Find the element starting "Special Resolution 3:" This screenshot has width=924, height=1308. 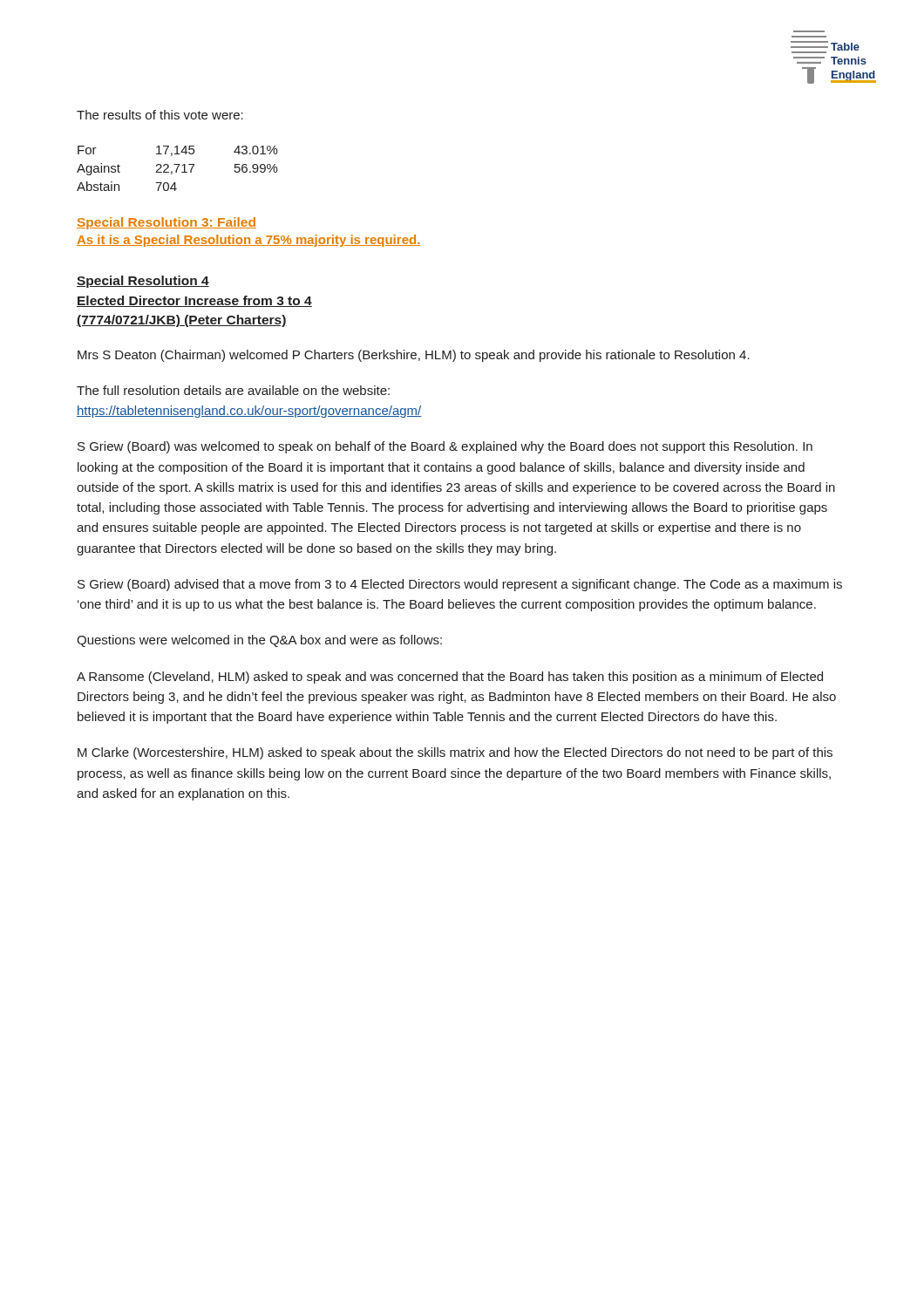tap(166, 222)
